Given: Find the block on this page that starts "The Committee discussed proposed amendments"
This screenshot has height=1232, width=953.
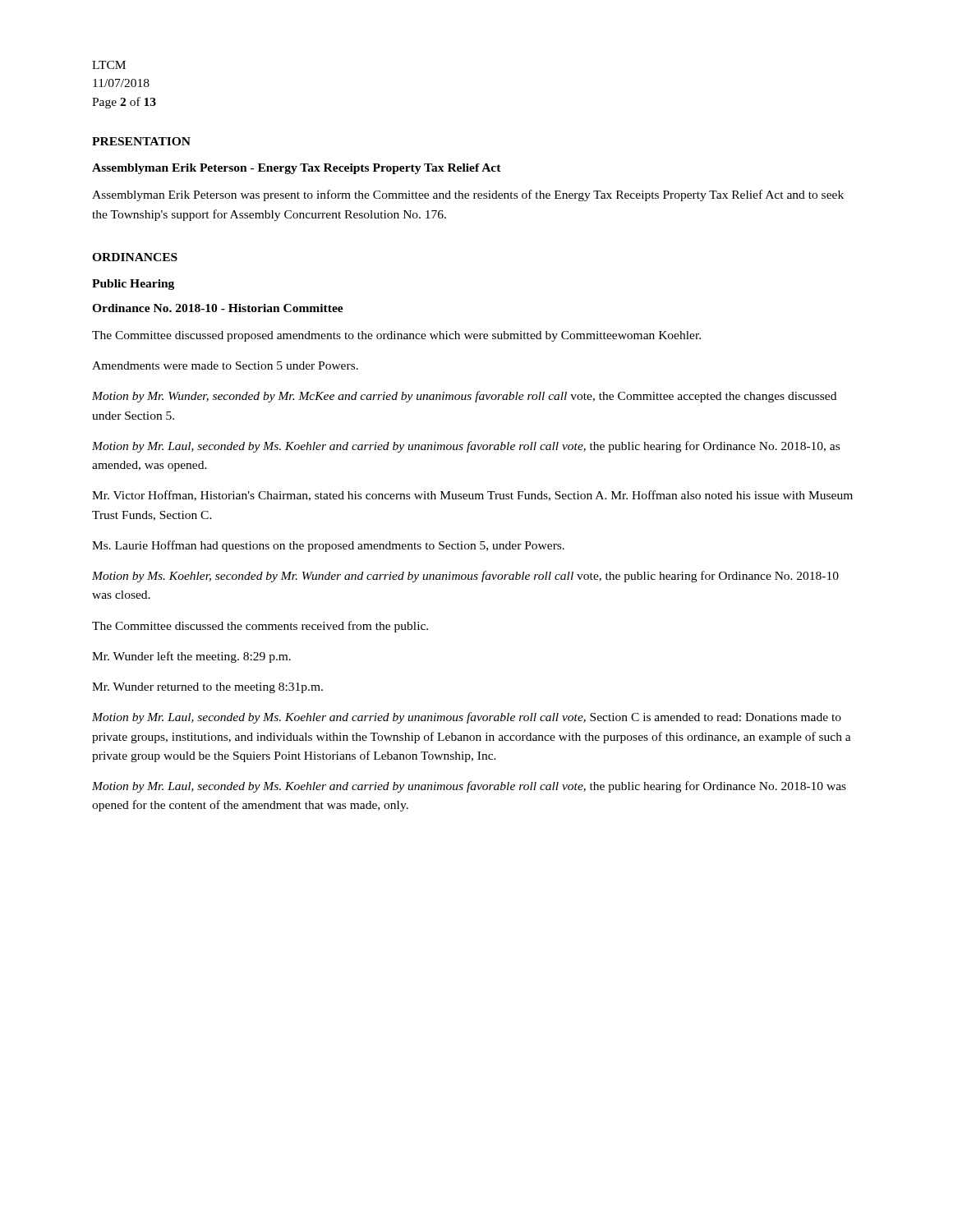Looking at the screenshot, I should click(397, 335).
